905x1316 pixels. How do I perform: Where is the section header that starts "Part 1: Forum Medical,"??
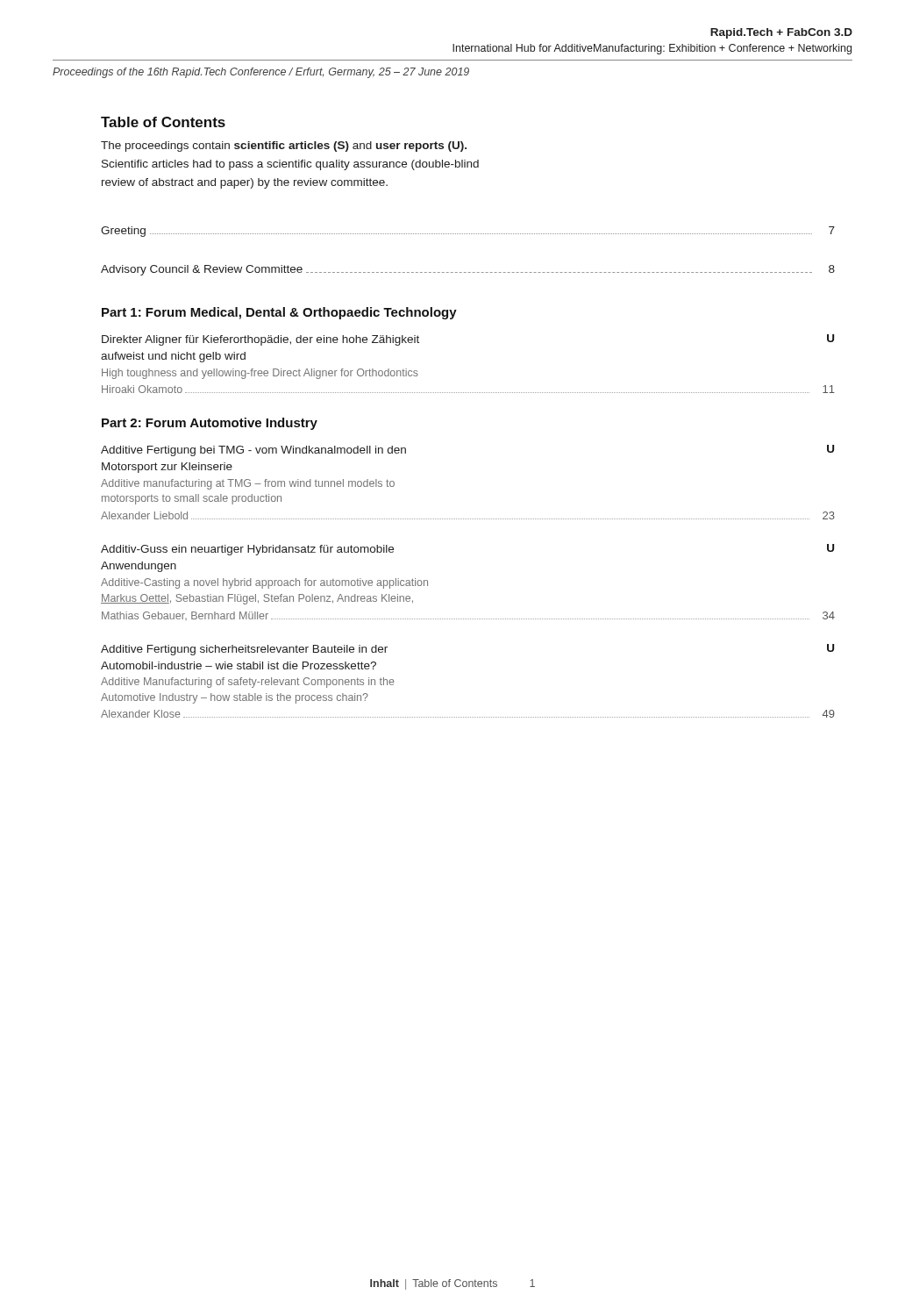click(279, 312)
